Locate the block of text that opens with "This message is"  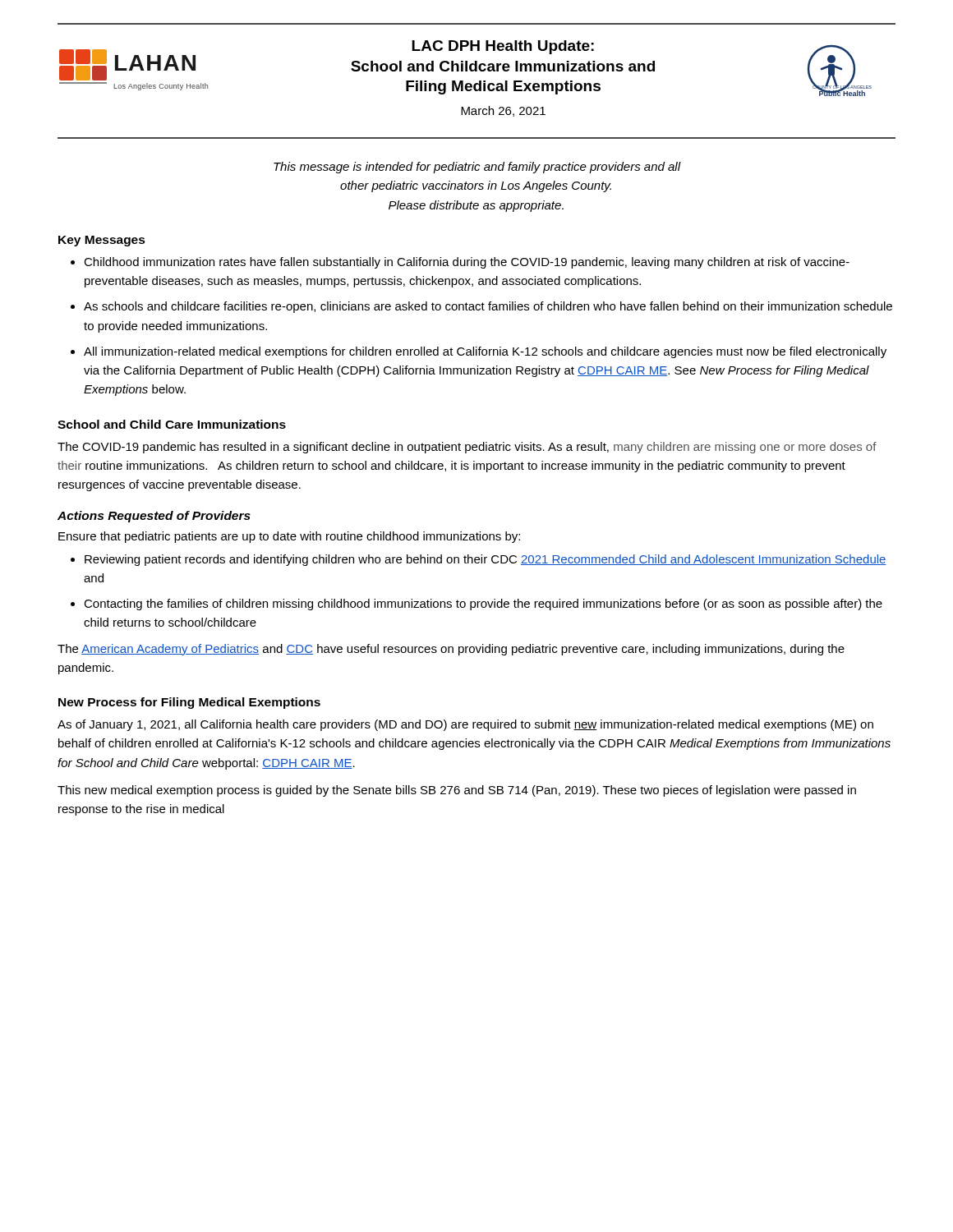coord(476,185)
